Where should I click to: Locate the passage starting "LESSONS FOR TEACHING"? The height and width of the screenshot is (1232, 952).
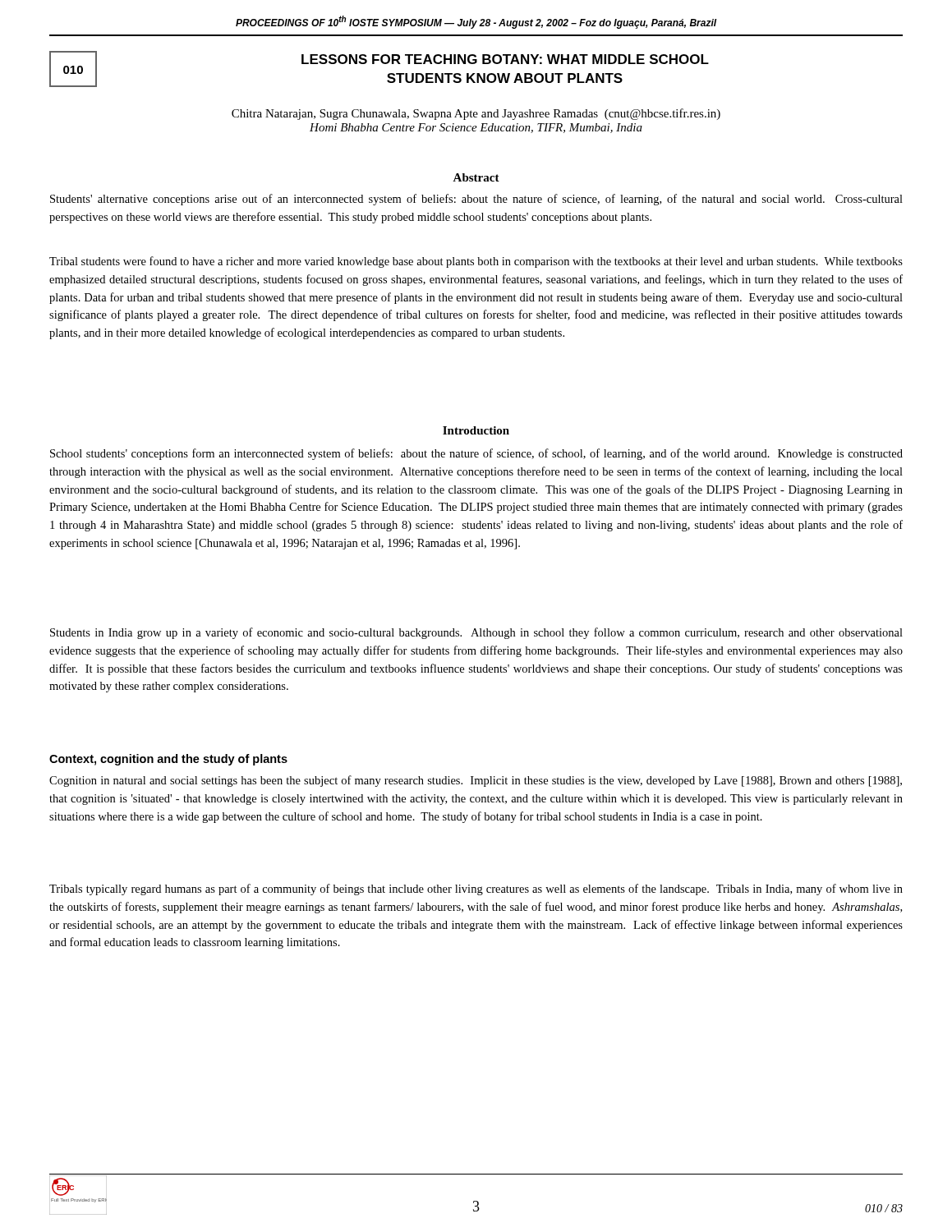click(505, 69)
